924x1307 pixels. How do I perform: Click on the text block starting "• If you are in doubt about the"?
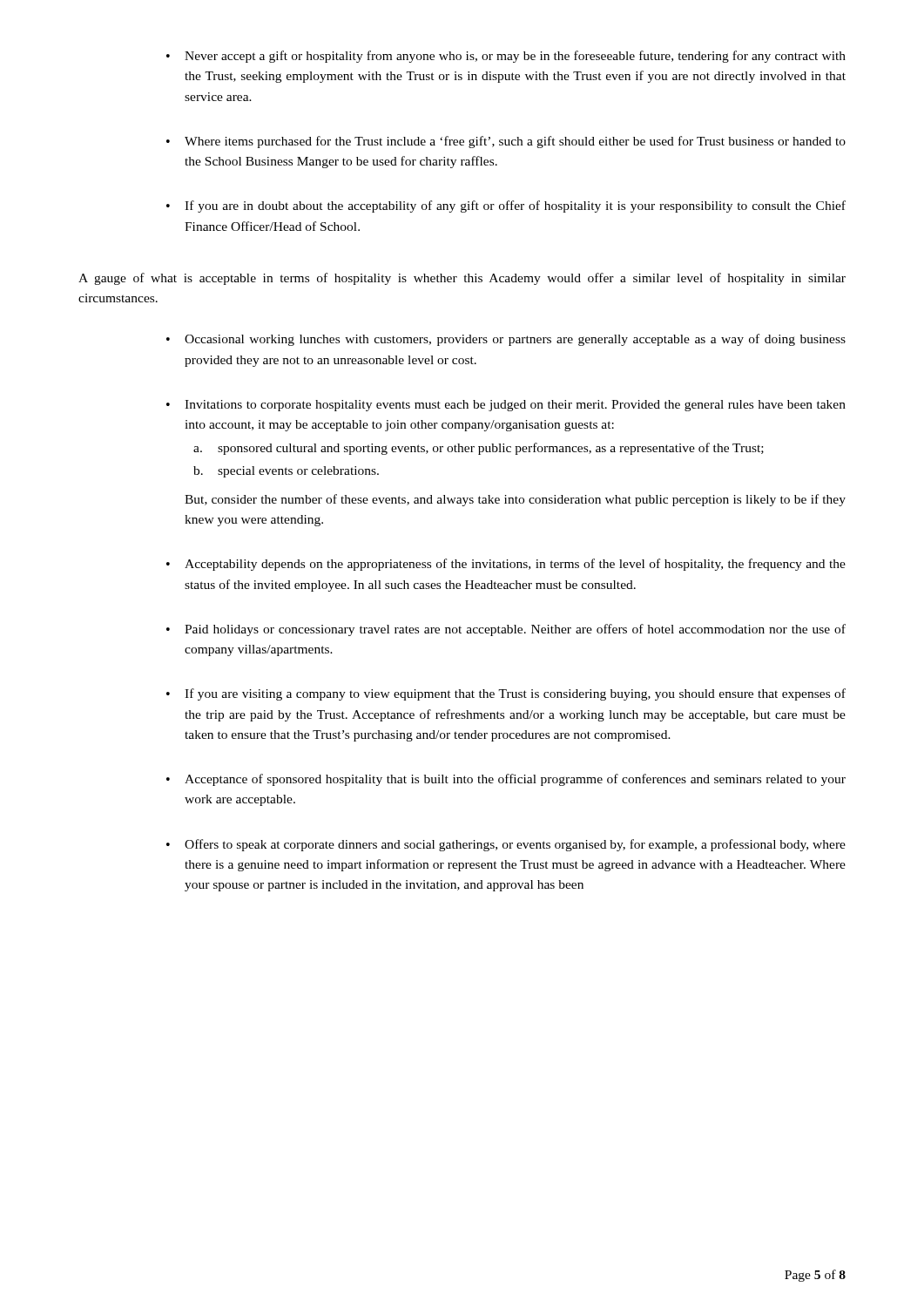(506, 216)
